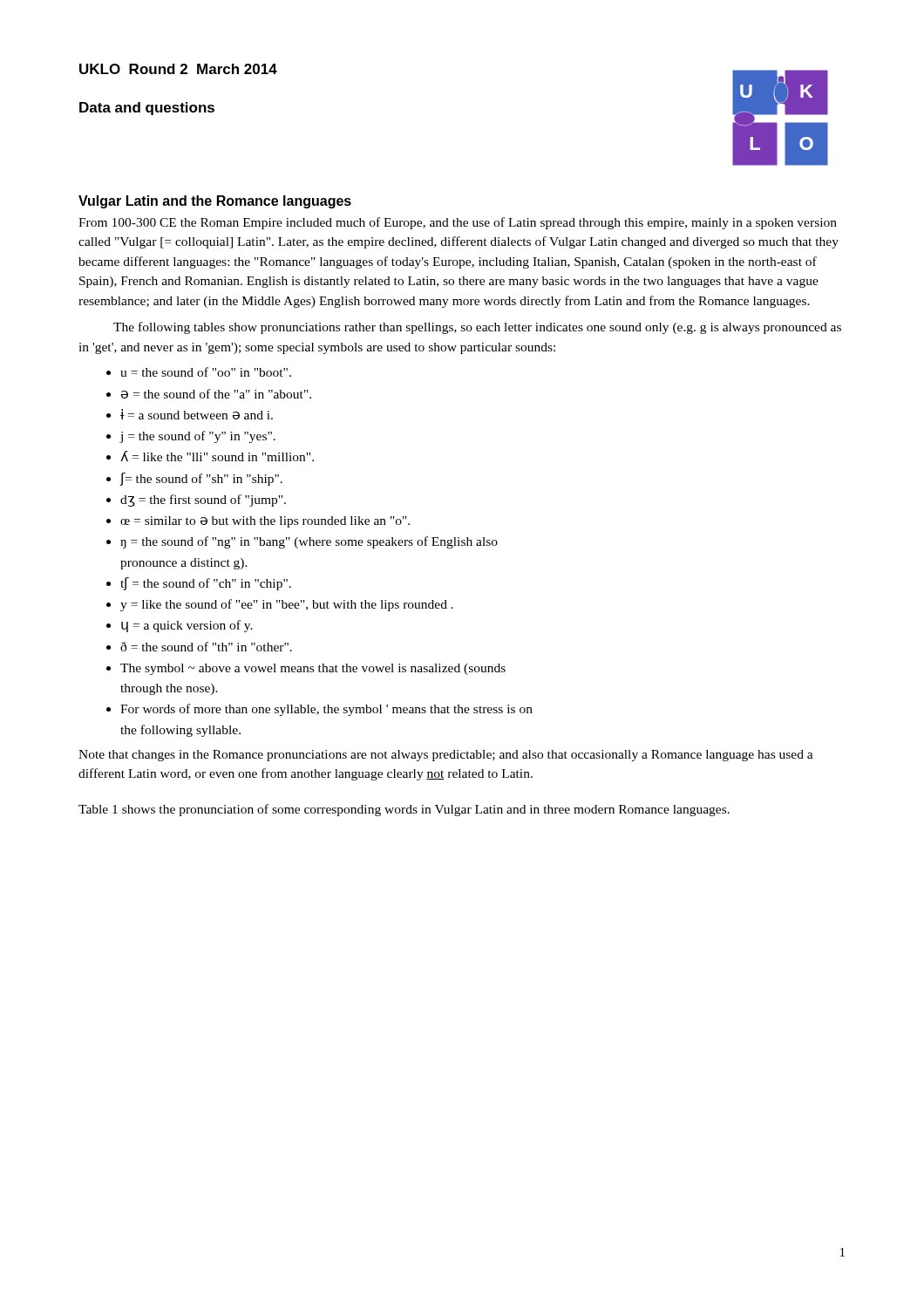Click on the list item that says "ɥ = a quick version of y."
Image resolution: width=924 pixels, height=1308 pixels.
[x=187, y=625]
